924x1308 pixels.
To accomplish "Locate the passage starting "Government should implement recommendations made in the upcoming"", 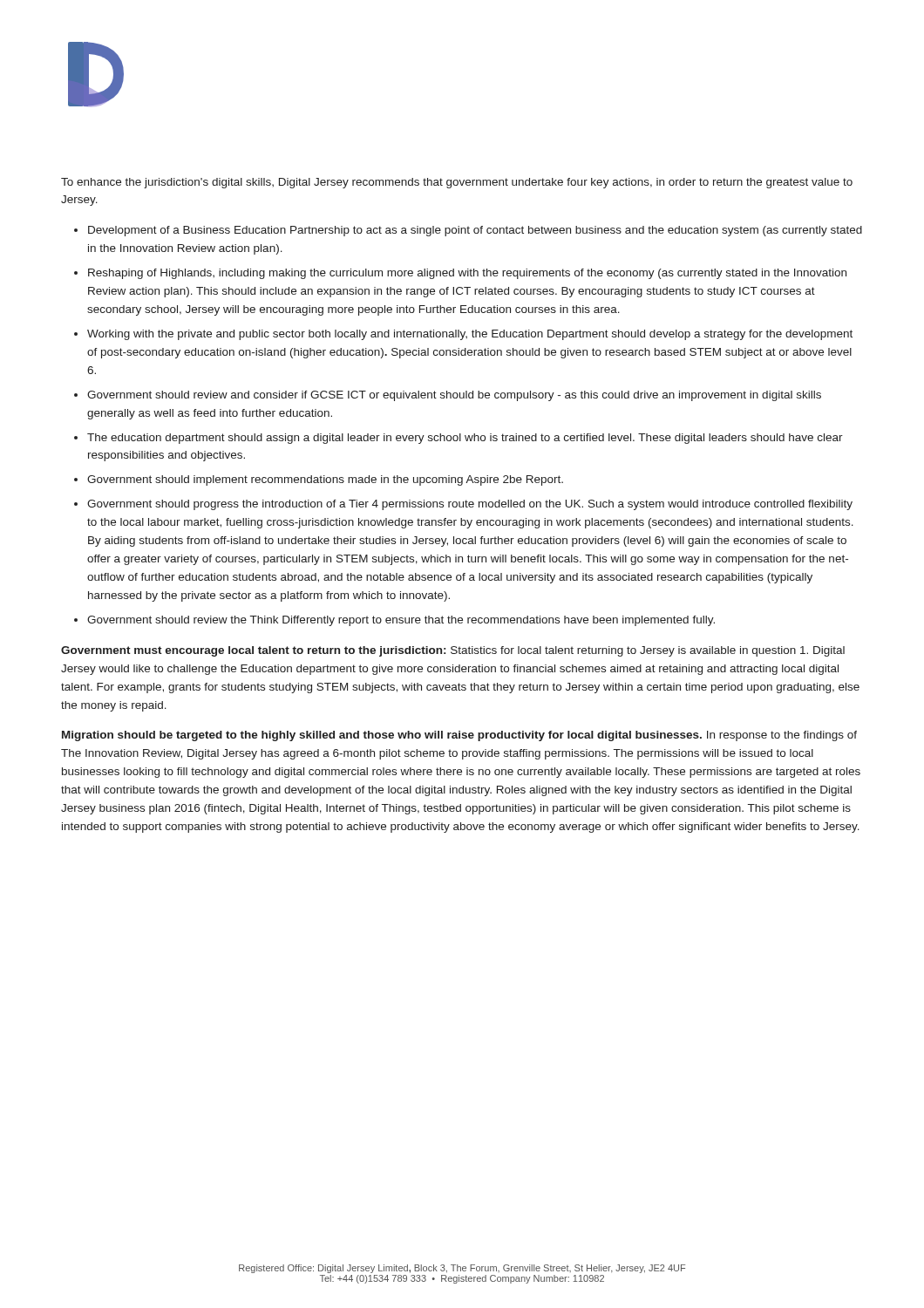I will (326, 480).
